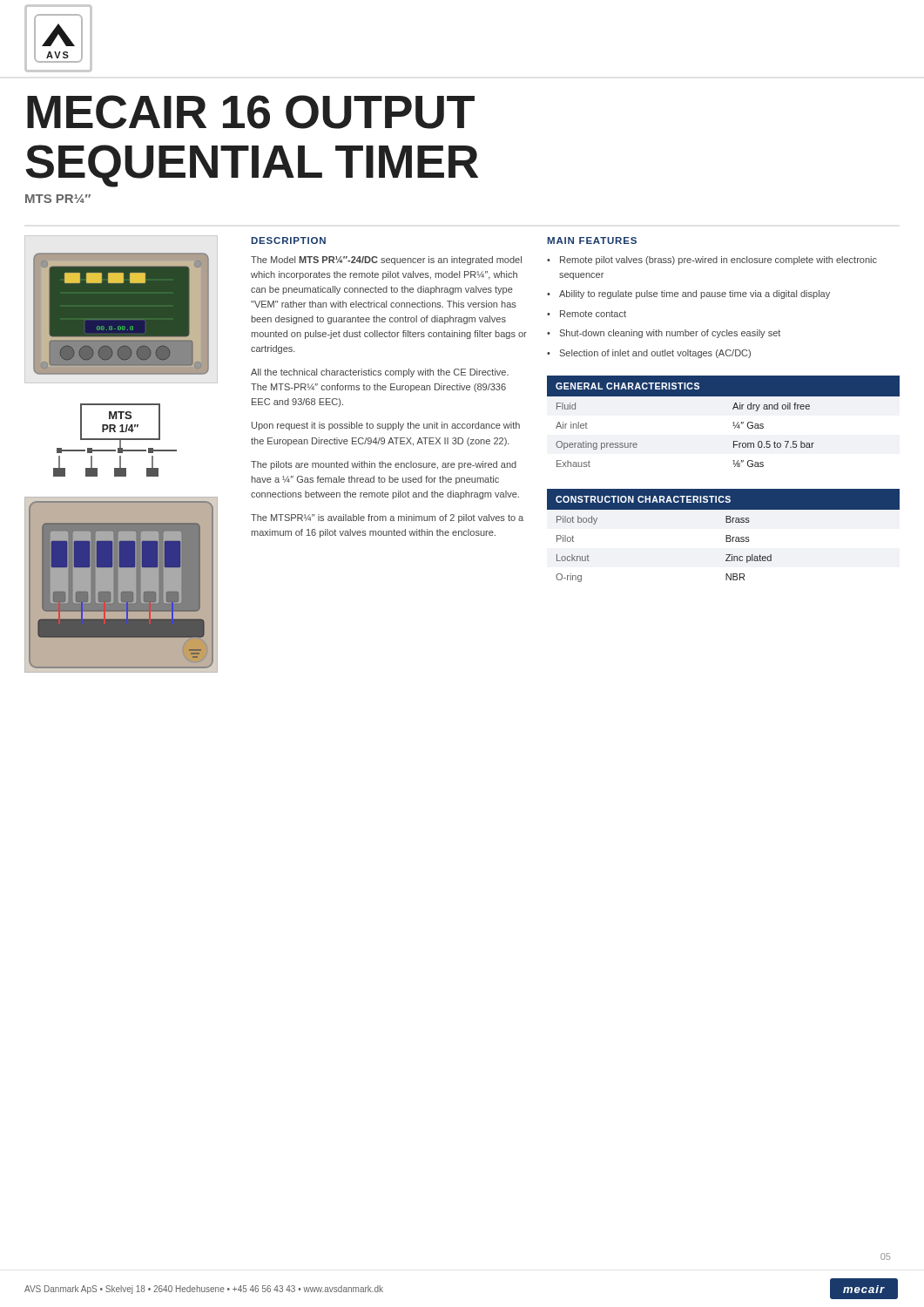Locate the block of text that opens with "•Selection of inlet"

click(649, 353)
